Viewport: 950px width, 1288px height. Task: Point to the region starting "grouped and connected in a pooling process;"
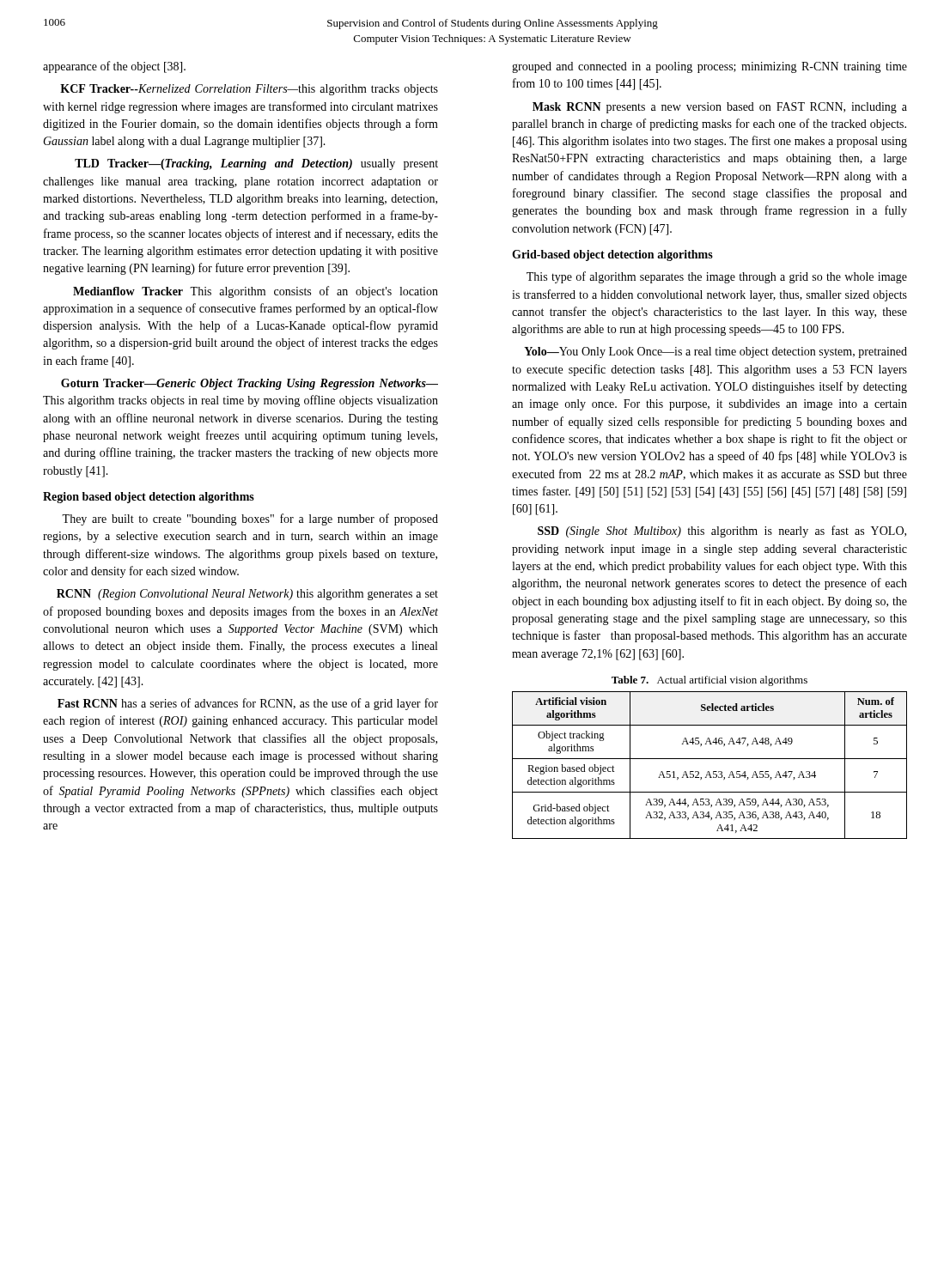click(710, 75)
